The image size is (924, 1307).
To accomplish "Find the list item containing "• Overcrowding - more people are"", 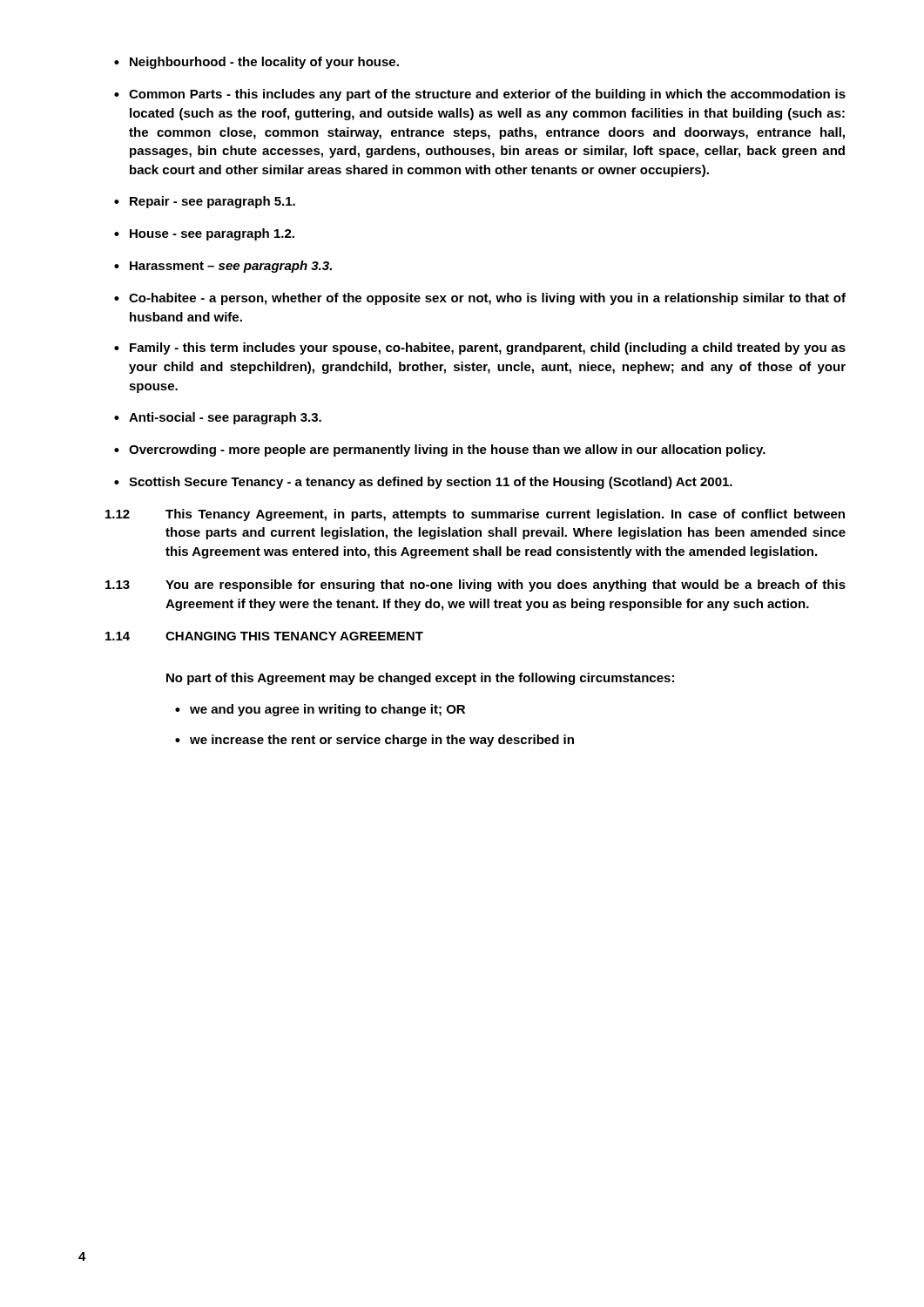I will pos(475,450).
